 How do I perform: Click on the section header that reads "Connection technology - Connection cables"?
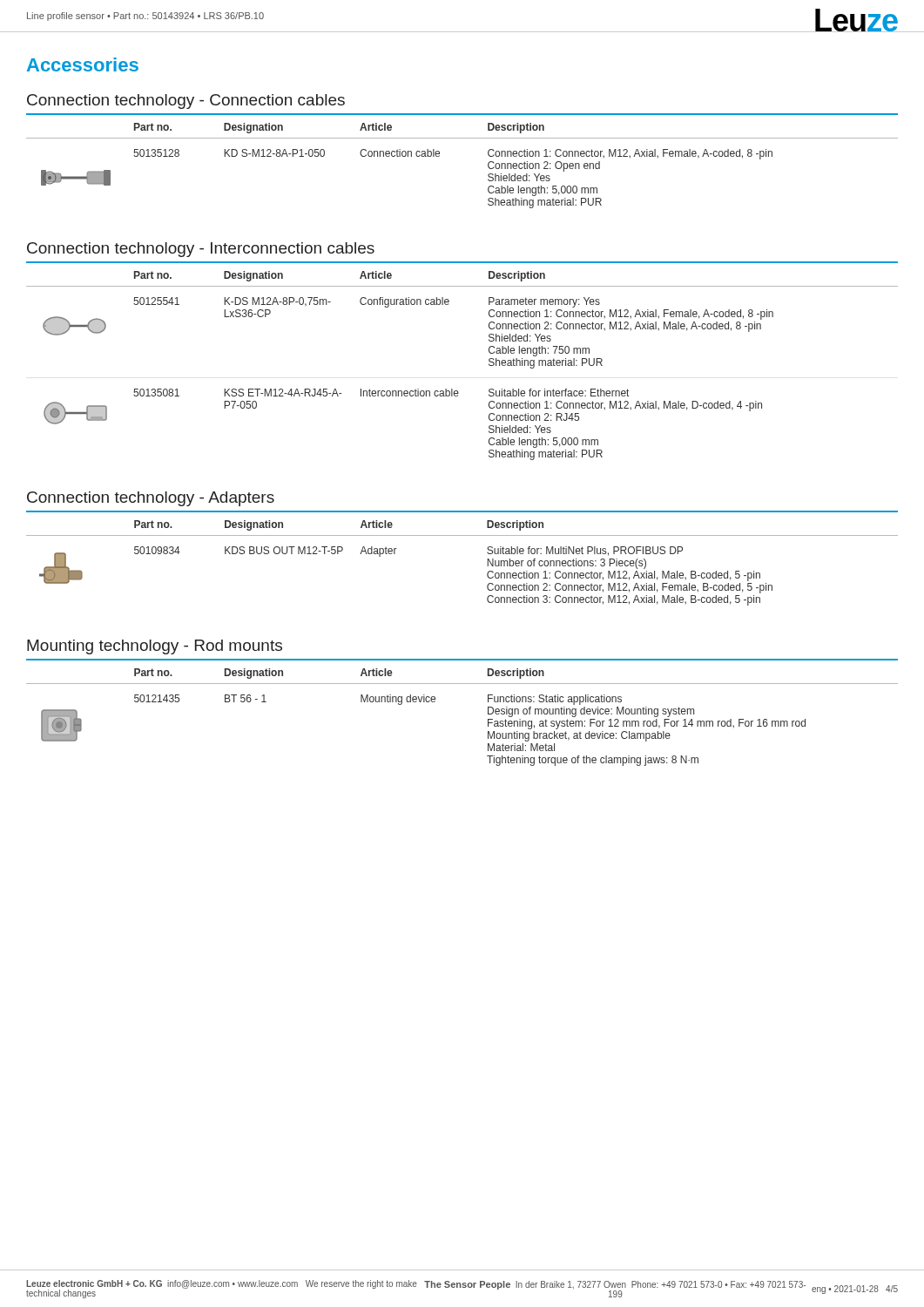(186, 100)
